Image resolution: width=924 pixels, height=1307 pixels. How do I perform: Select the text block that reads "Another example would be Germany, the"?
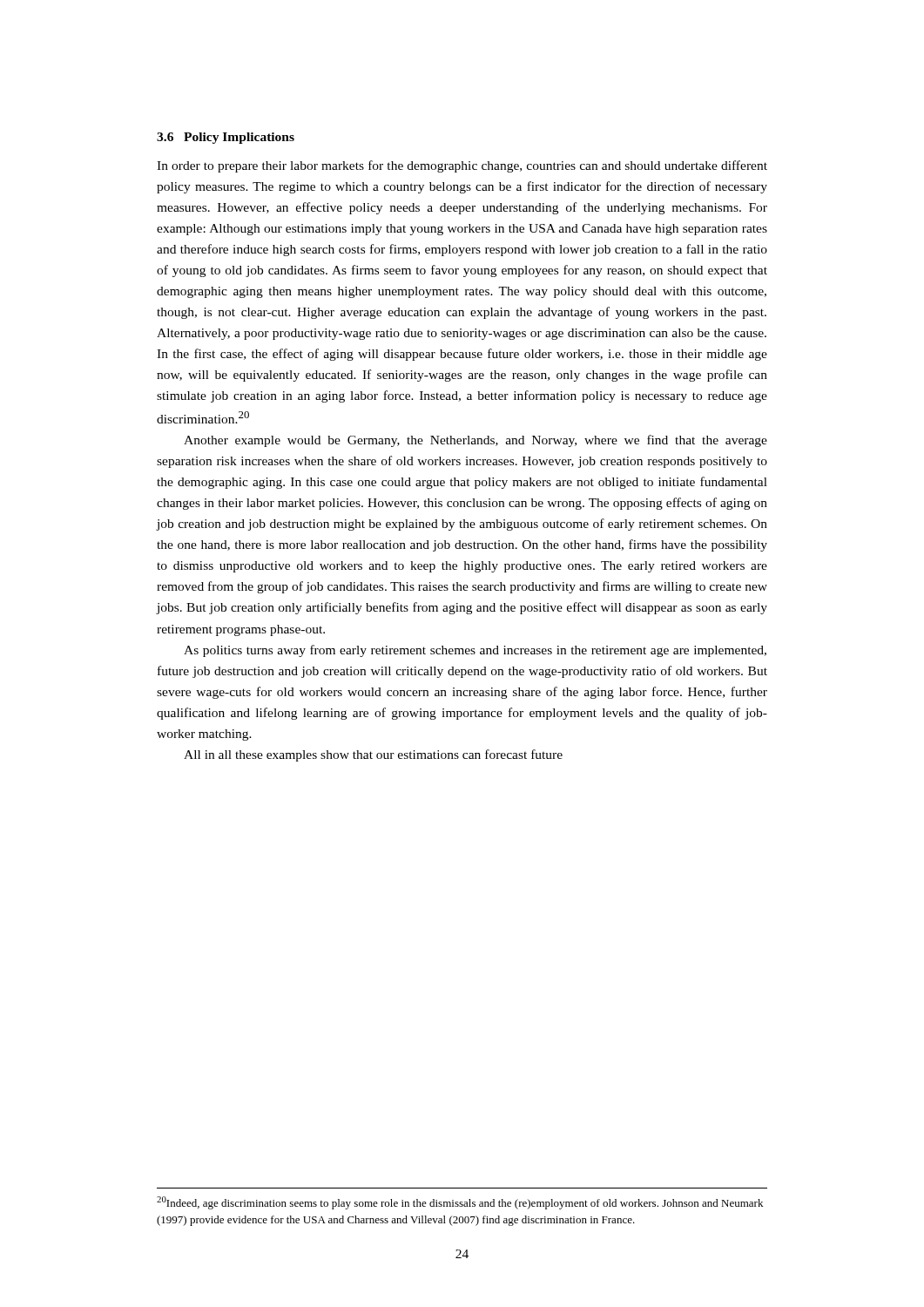pos(462,534)
